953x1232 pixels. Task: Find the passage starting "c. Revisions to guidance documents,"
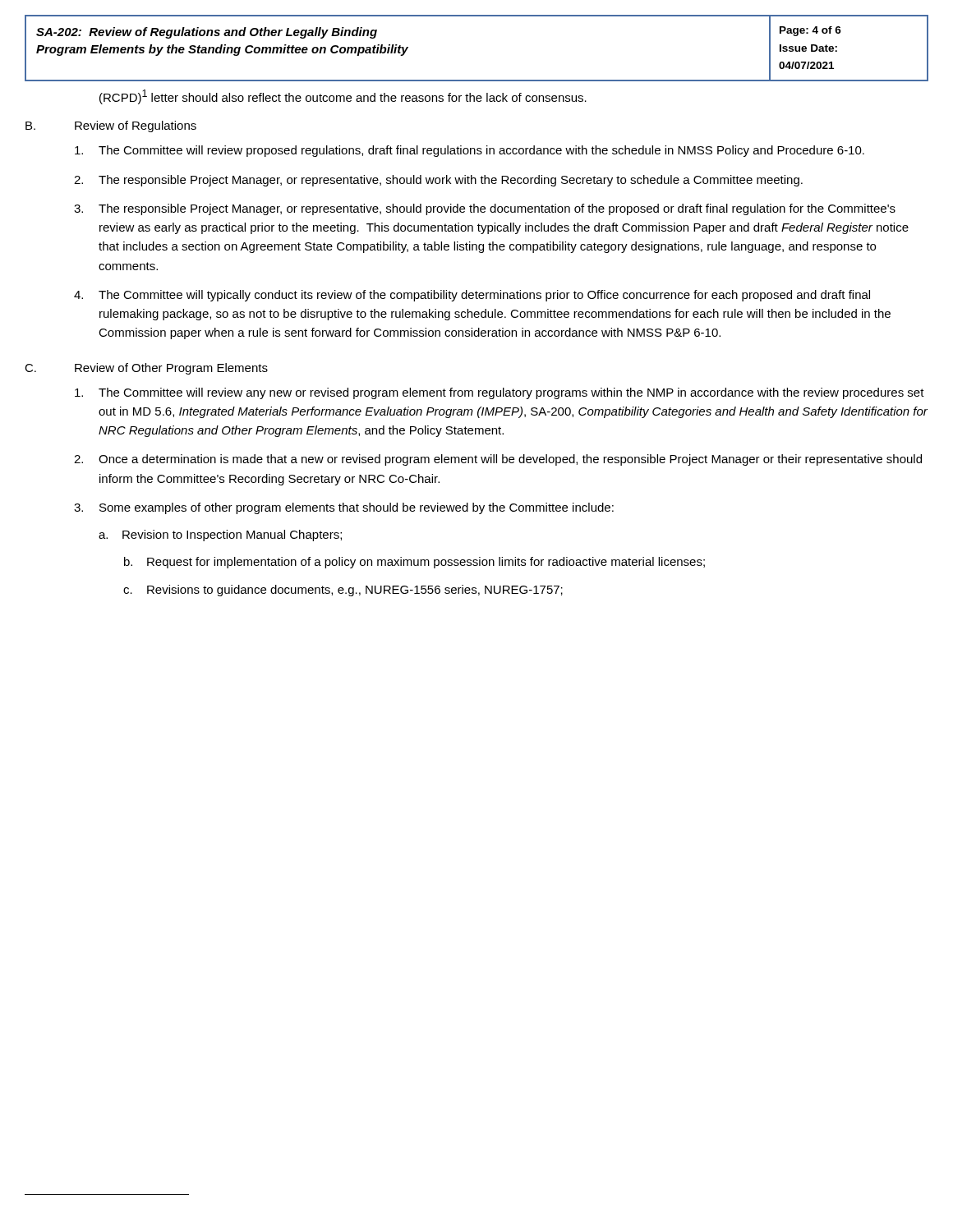[526, 589]
